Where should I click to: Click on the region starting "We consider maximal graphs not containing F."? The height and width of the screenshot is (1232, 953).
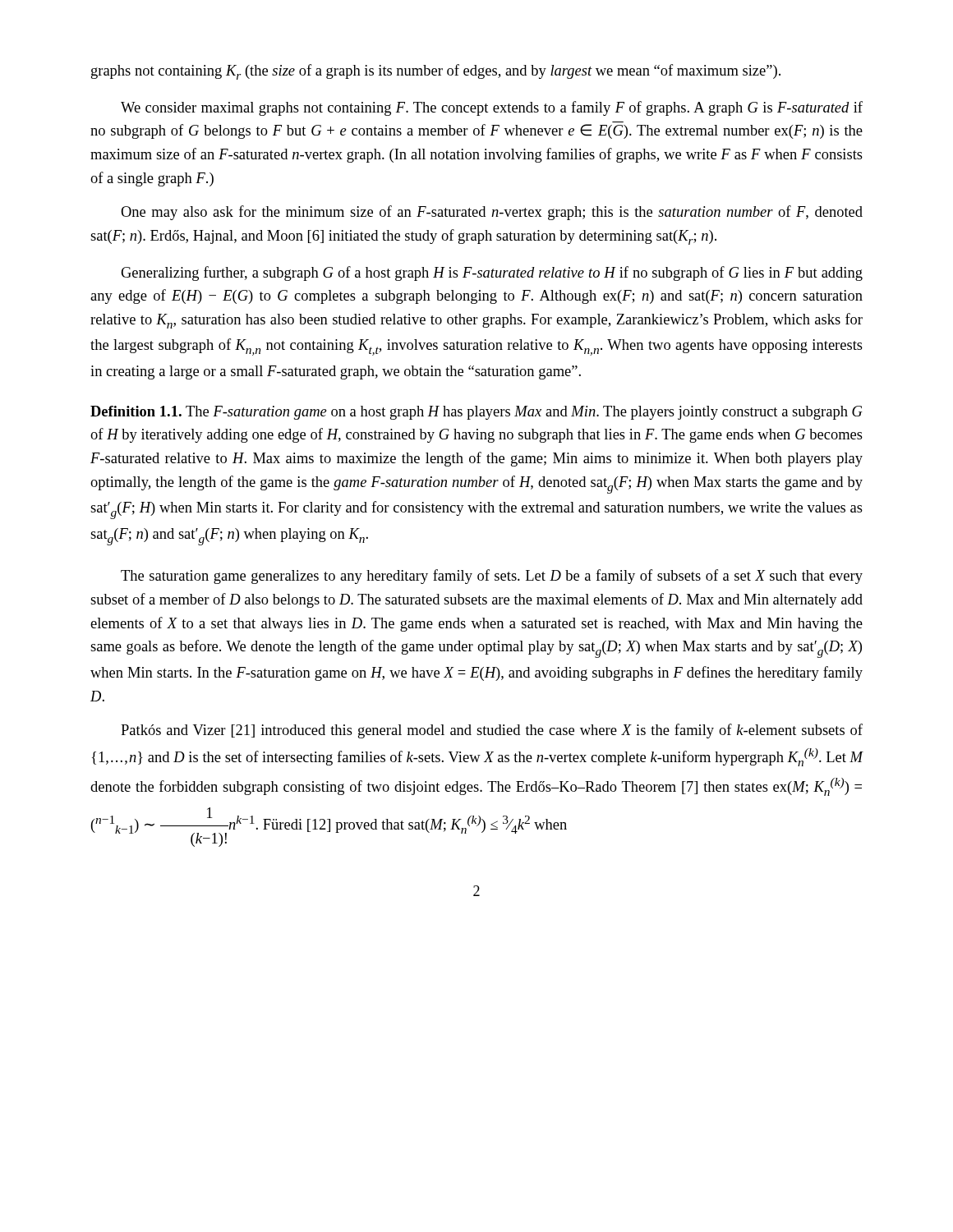tap(476, 143)
